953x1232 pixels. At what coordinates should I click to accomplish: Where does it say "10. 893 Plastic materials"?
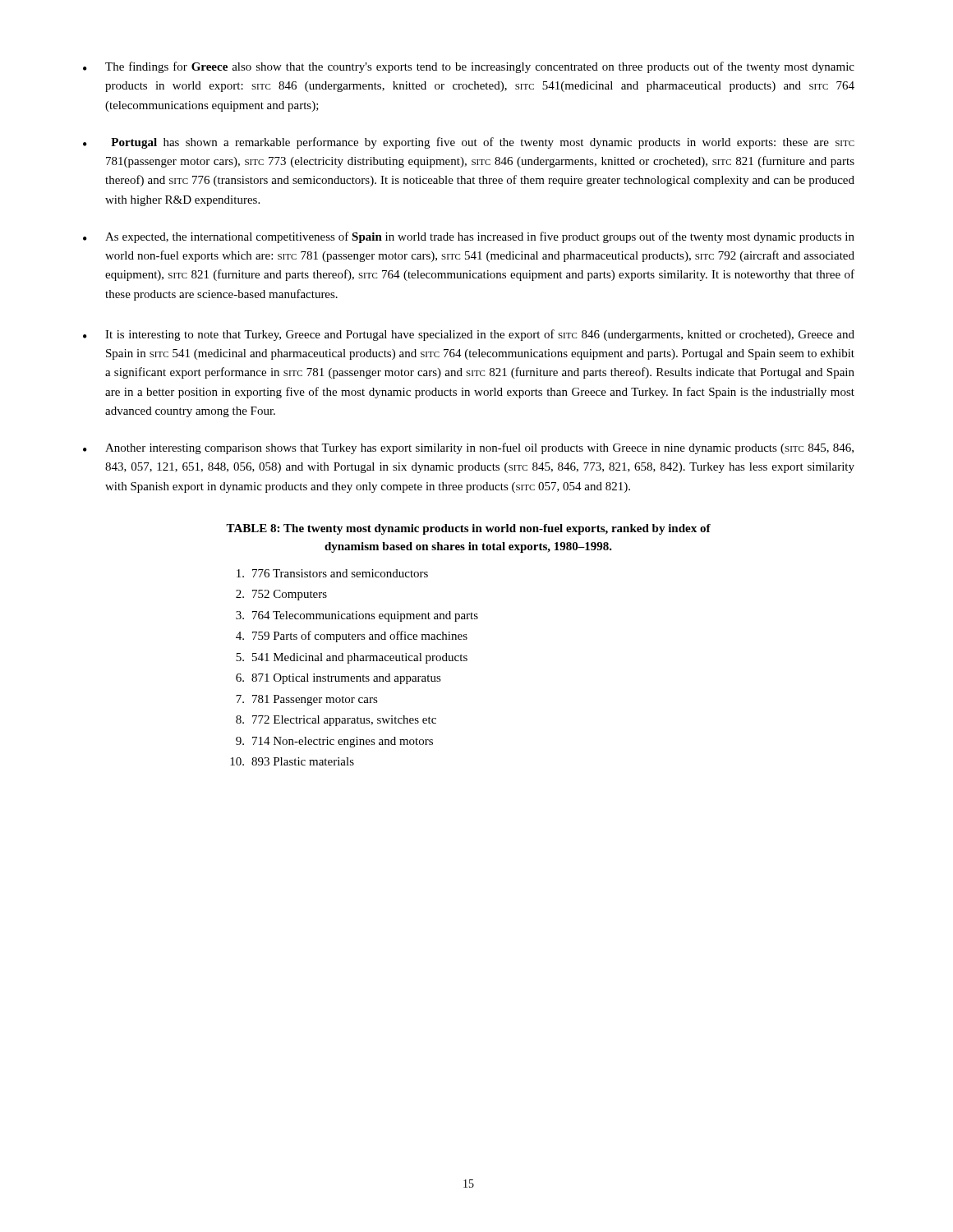(x=288, y=762)
